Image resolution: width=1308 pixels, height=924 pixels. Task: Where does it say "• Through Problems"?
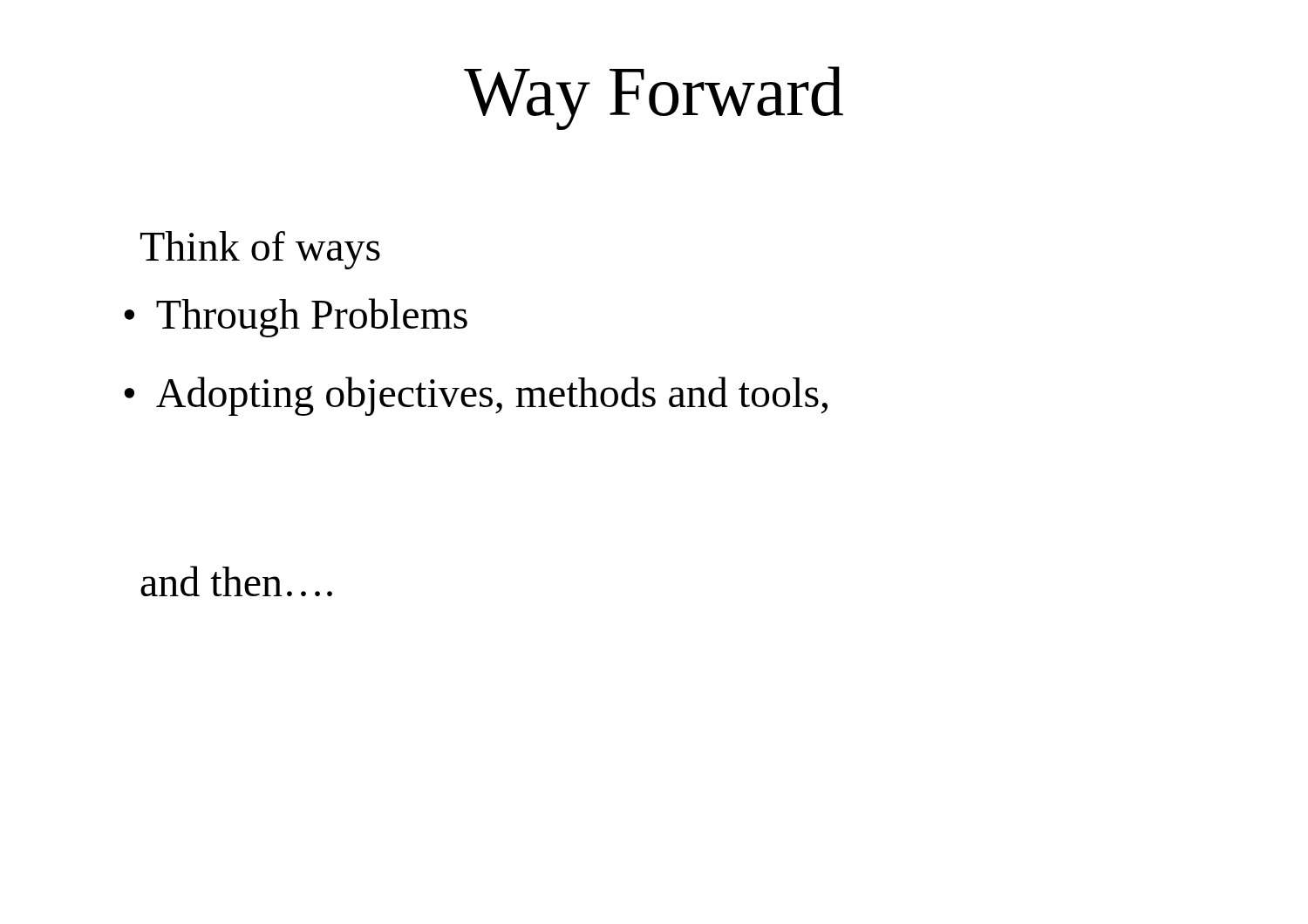click(x=295, y=315)
